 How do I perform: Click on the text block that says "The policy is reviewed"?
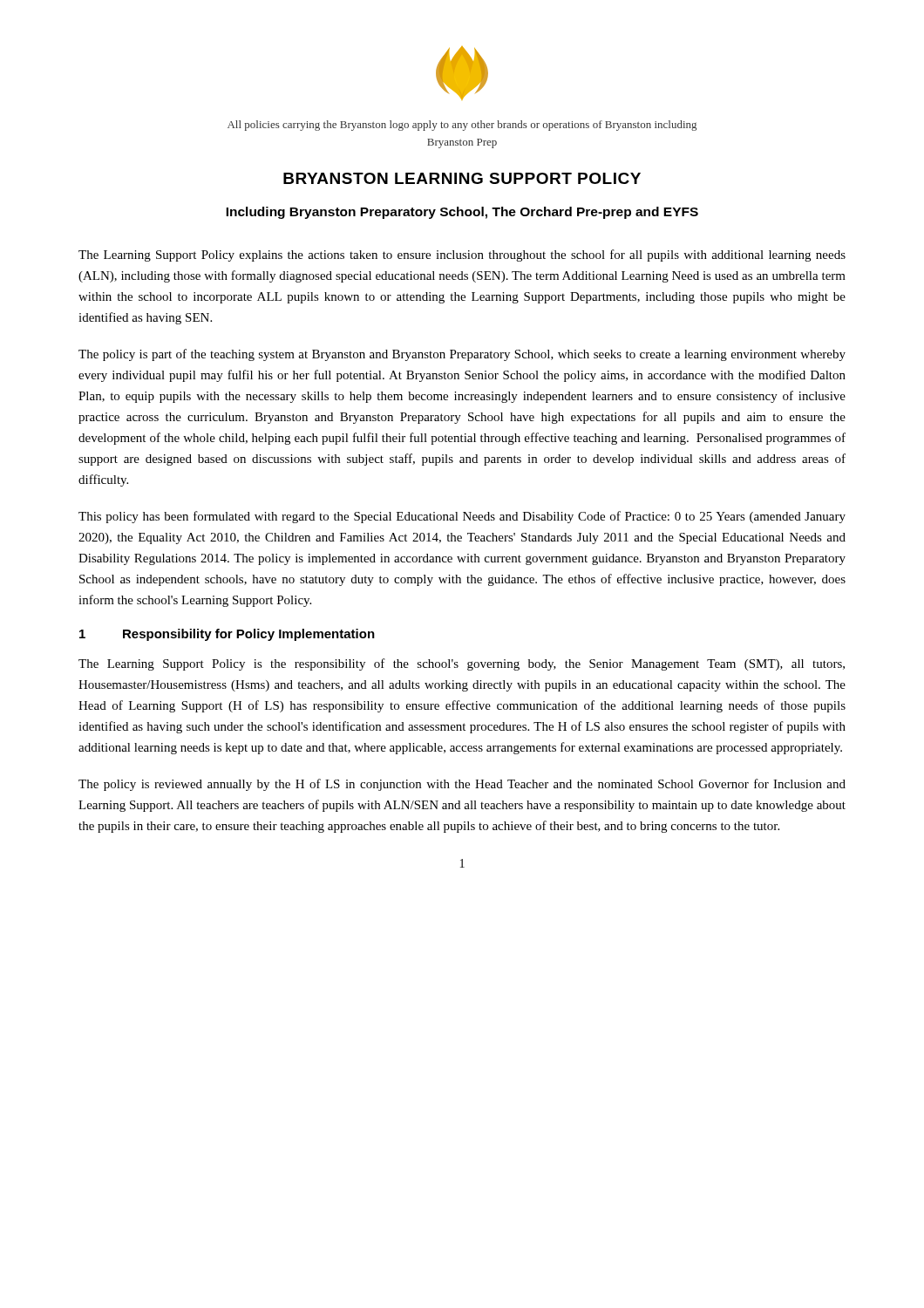(462, 805)
